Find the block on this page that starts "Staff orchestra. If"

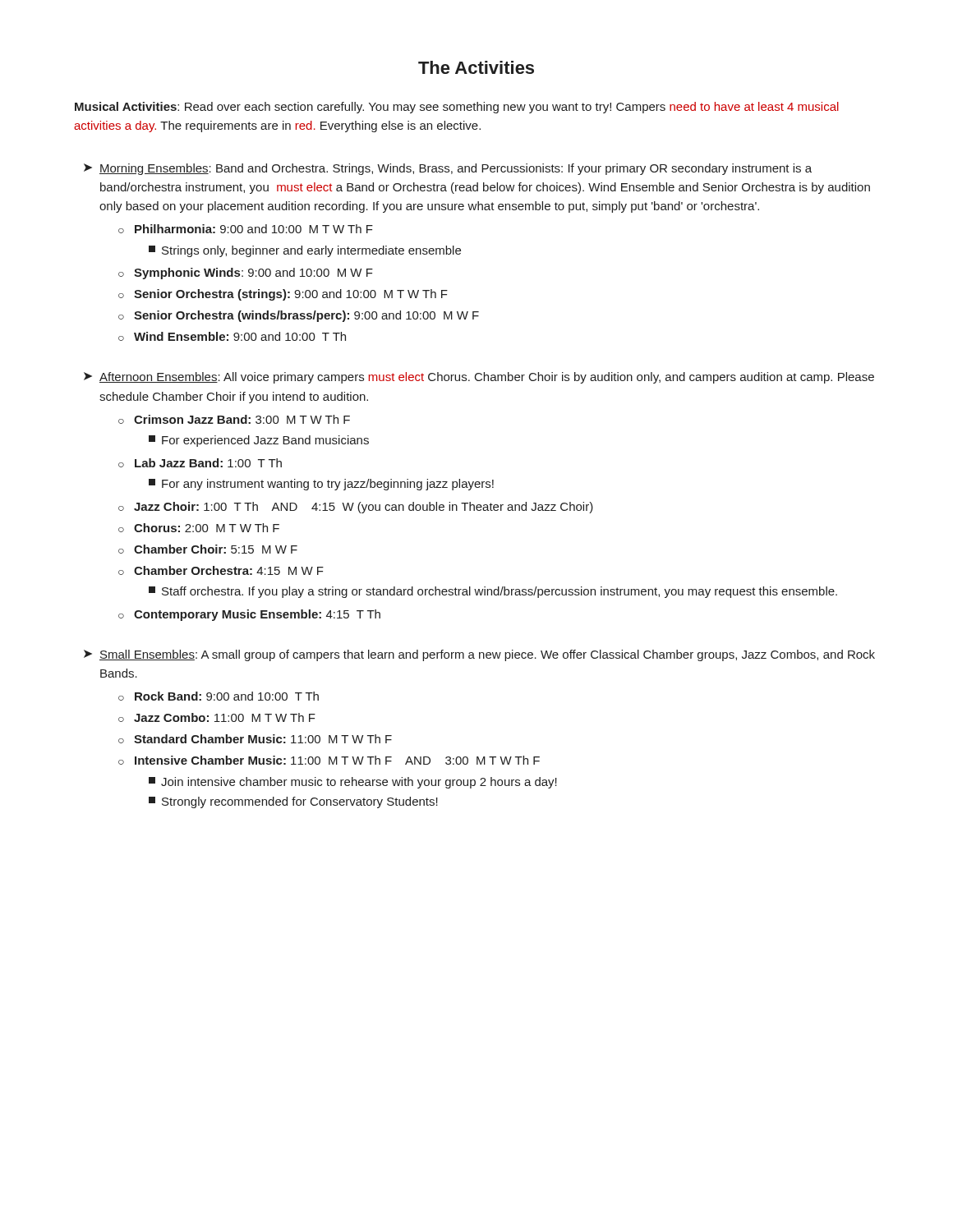(493, 592)
